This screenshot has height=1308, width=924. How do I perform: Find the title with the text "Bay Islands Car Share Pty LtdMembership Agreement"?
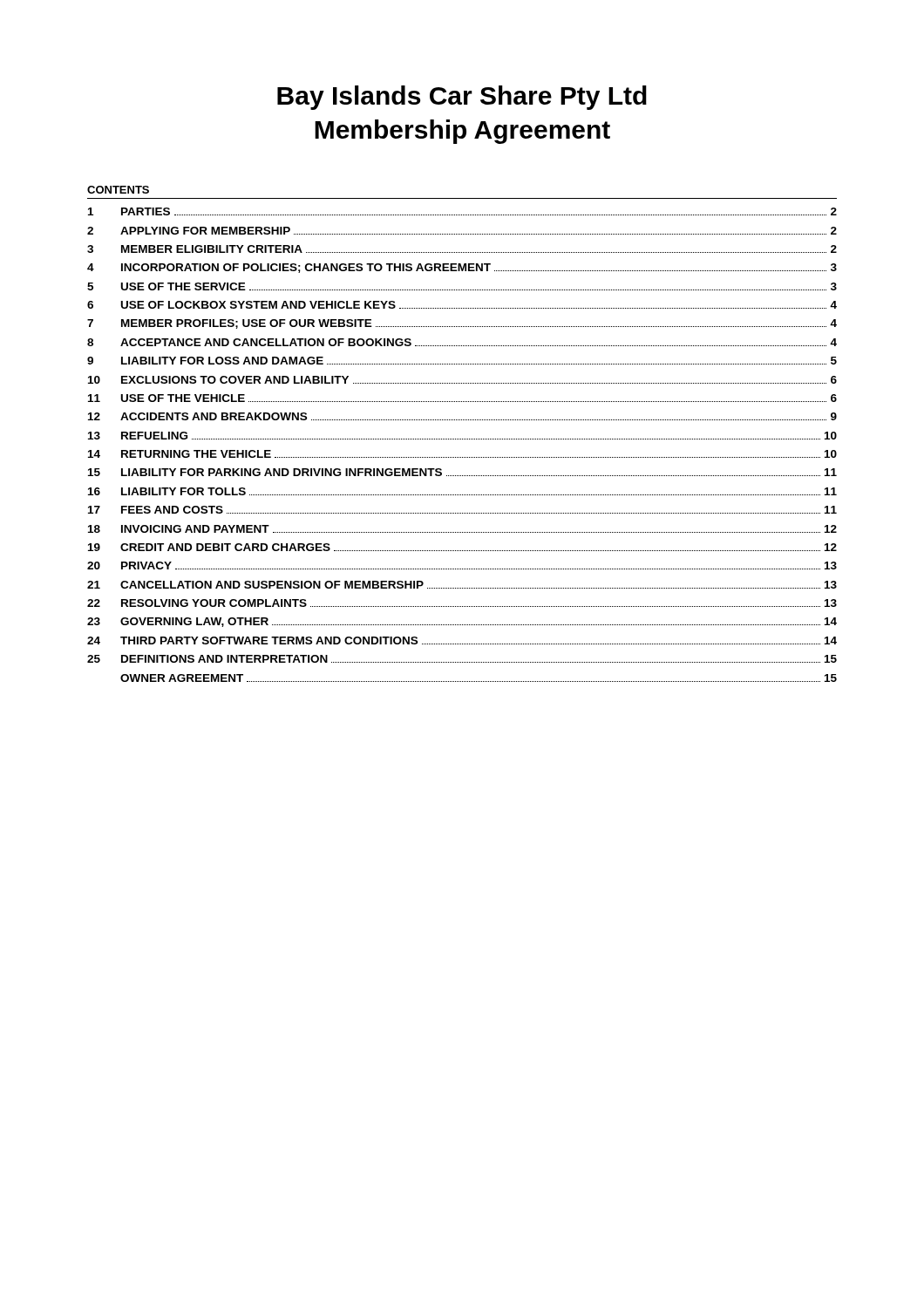pos(462,112)
